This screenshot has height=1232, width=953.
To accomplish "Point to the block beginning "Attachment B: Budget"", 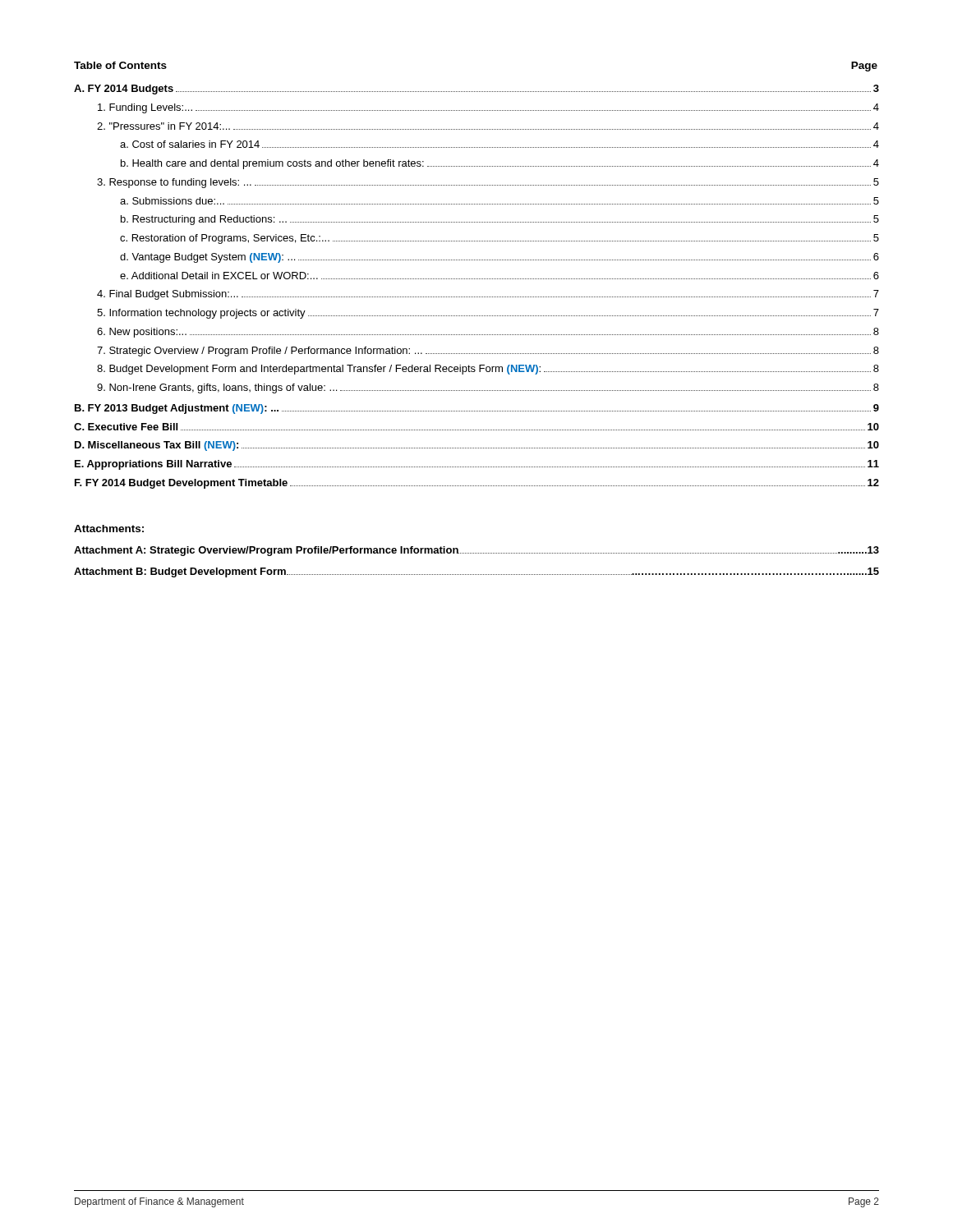I will click(x=476, y=571).
